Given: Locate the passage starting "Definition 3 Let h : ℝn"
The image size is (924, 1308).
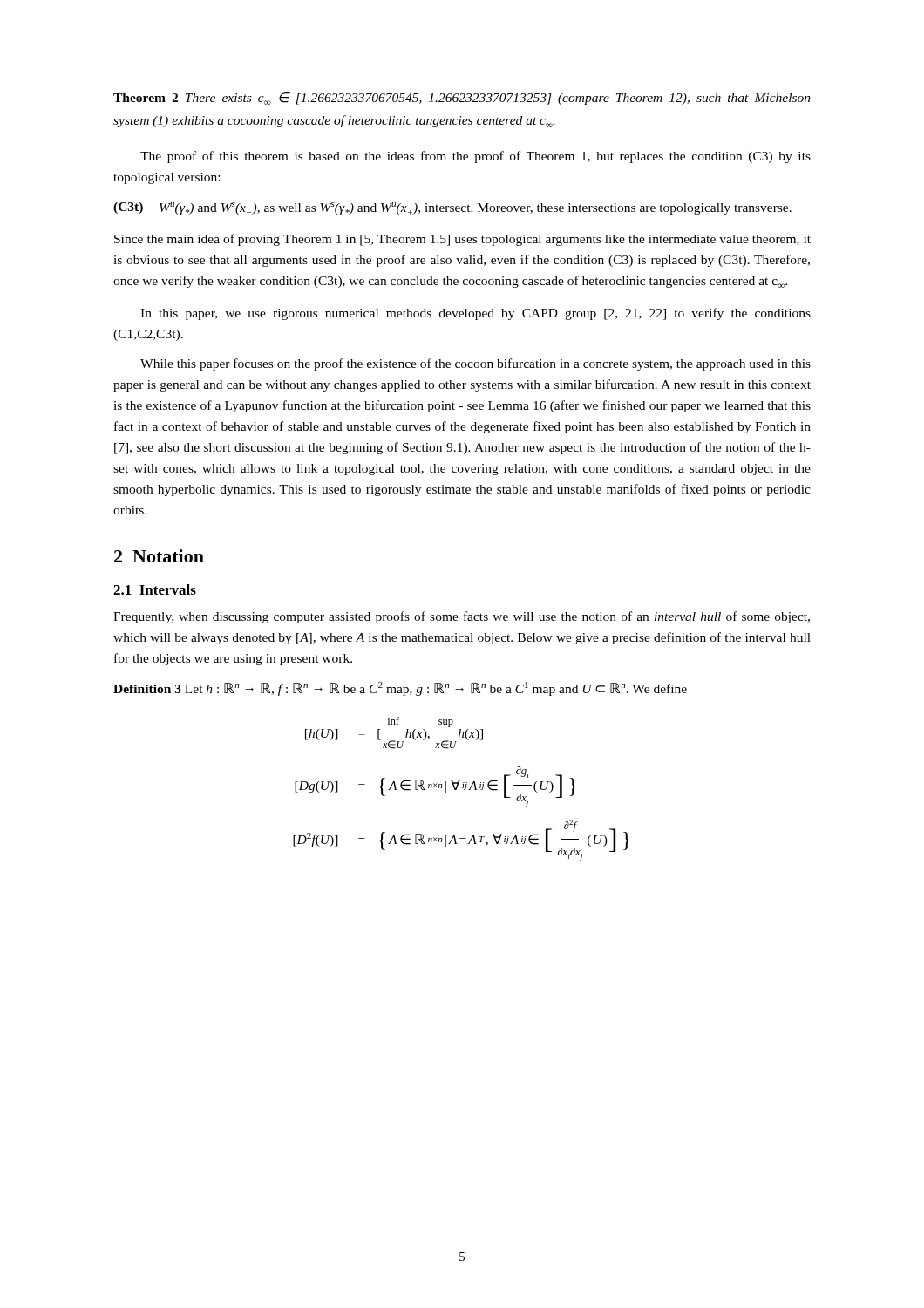Looking at the screenshot, I should [400, 688].
